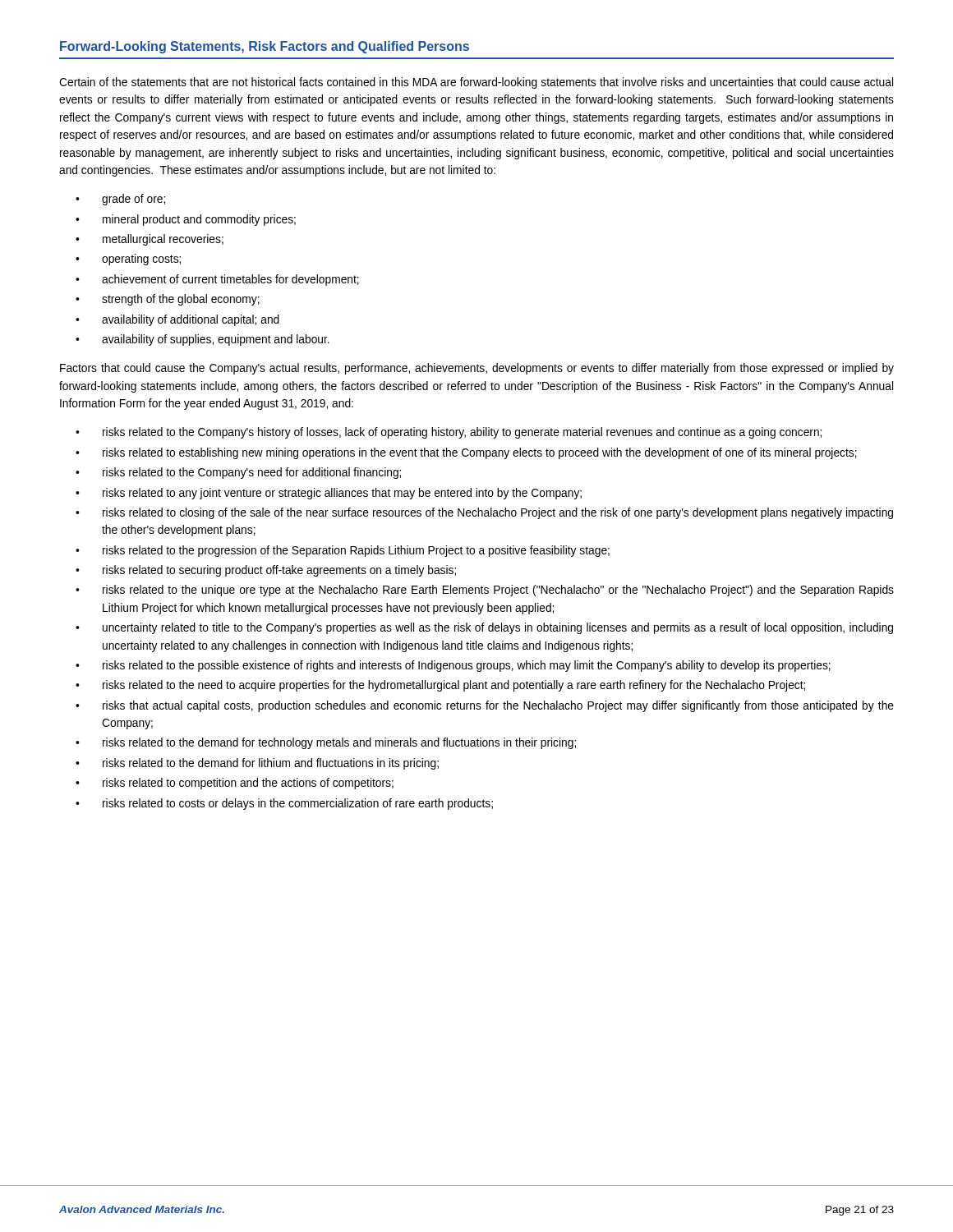Point to "•operating costs;"
This screenshot has height=1232, width=953.
[x=128, y=260]
